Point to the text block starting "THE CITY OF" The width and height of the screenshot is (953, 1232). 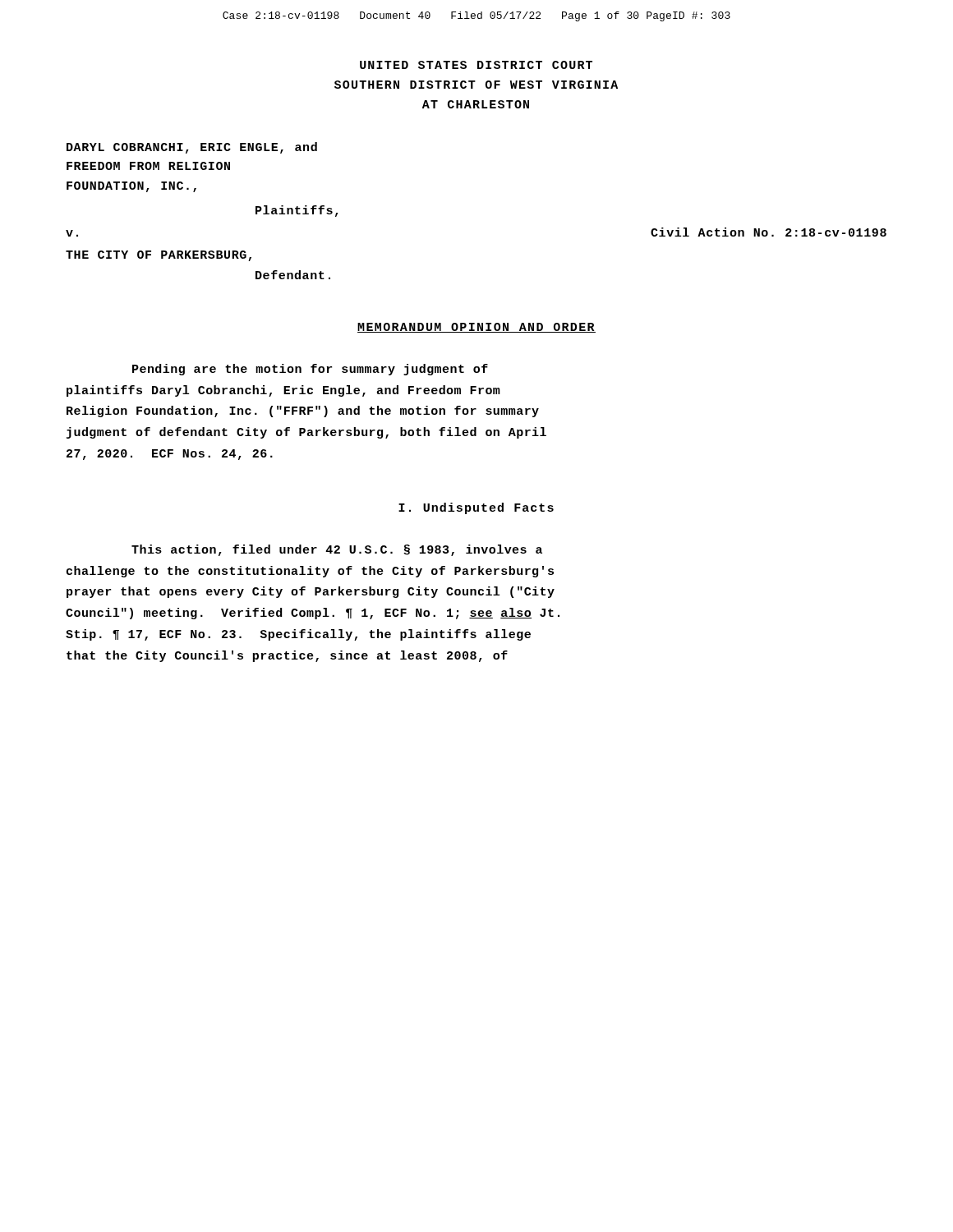[x=160, y=256]
